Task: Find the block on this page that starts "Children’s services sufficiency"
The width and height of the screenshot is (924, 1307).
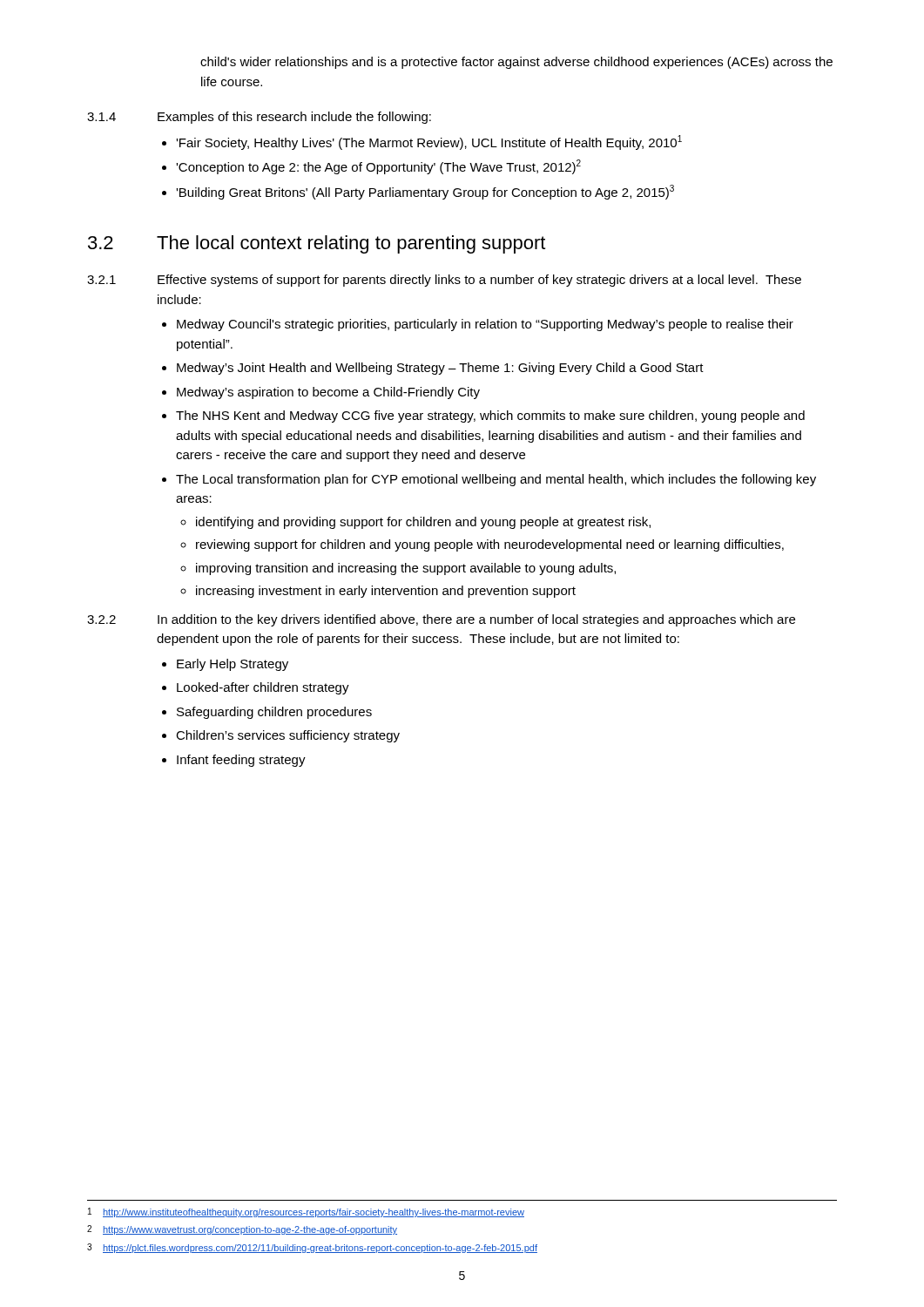Action: 288,735
